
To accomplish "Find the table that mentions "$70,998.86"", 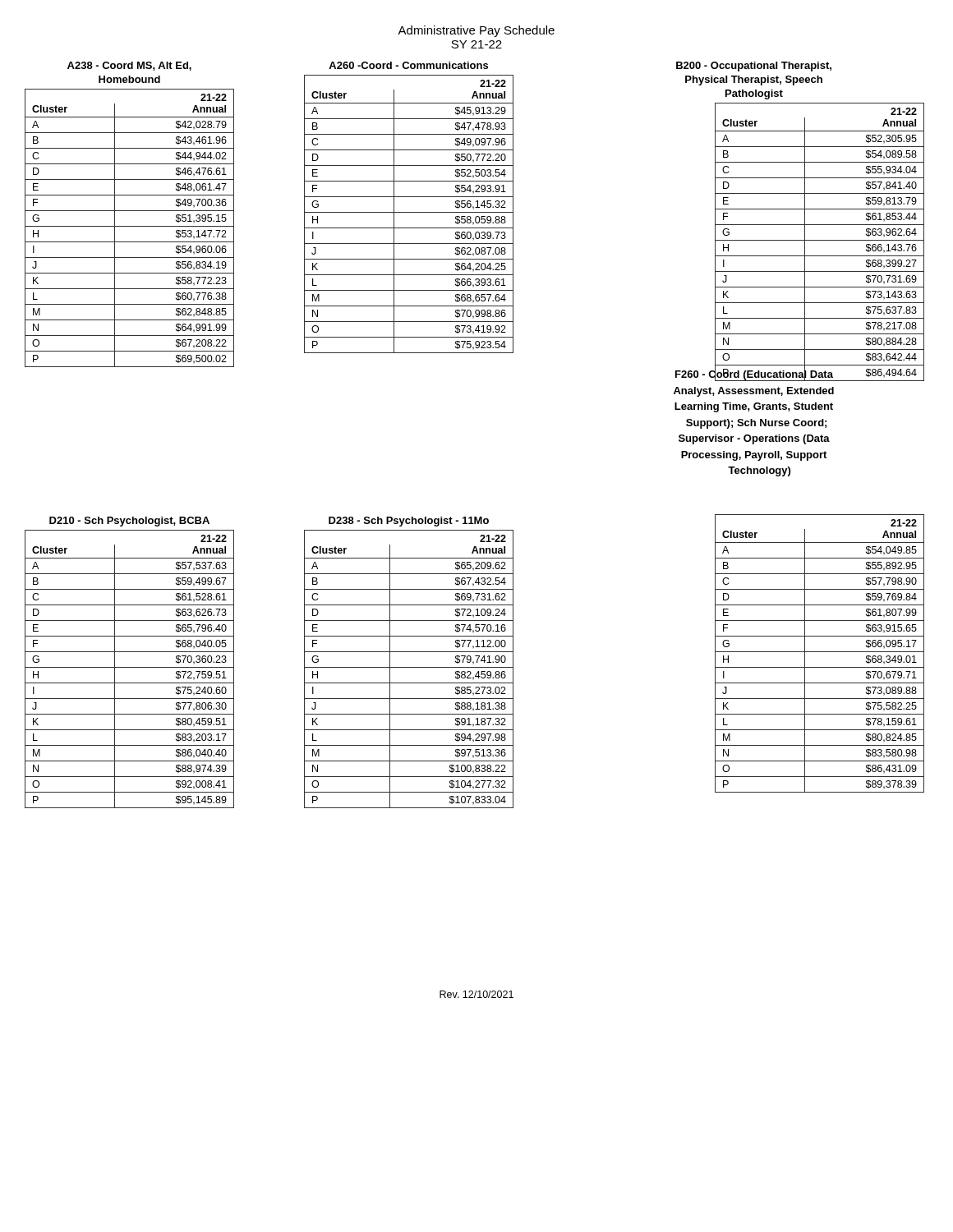I will (409, 214).
